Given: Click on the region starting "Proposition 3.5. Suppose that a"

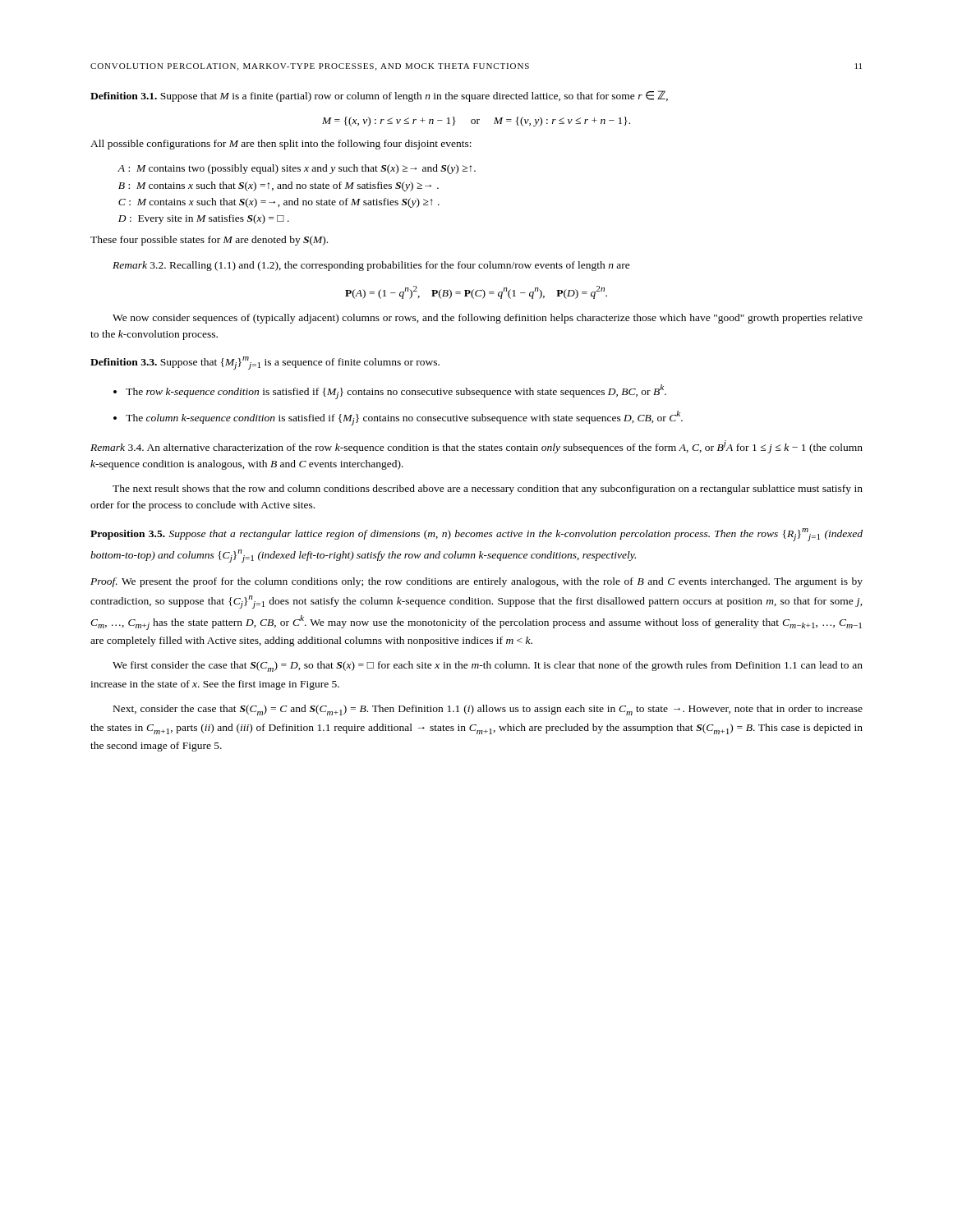Looking at the screenshot, I should [476, 543].
